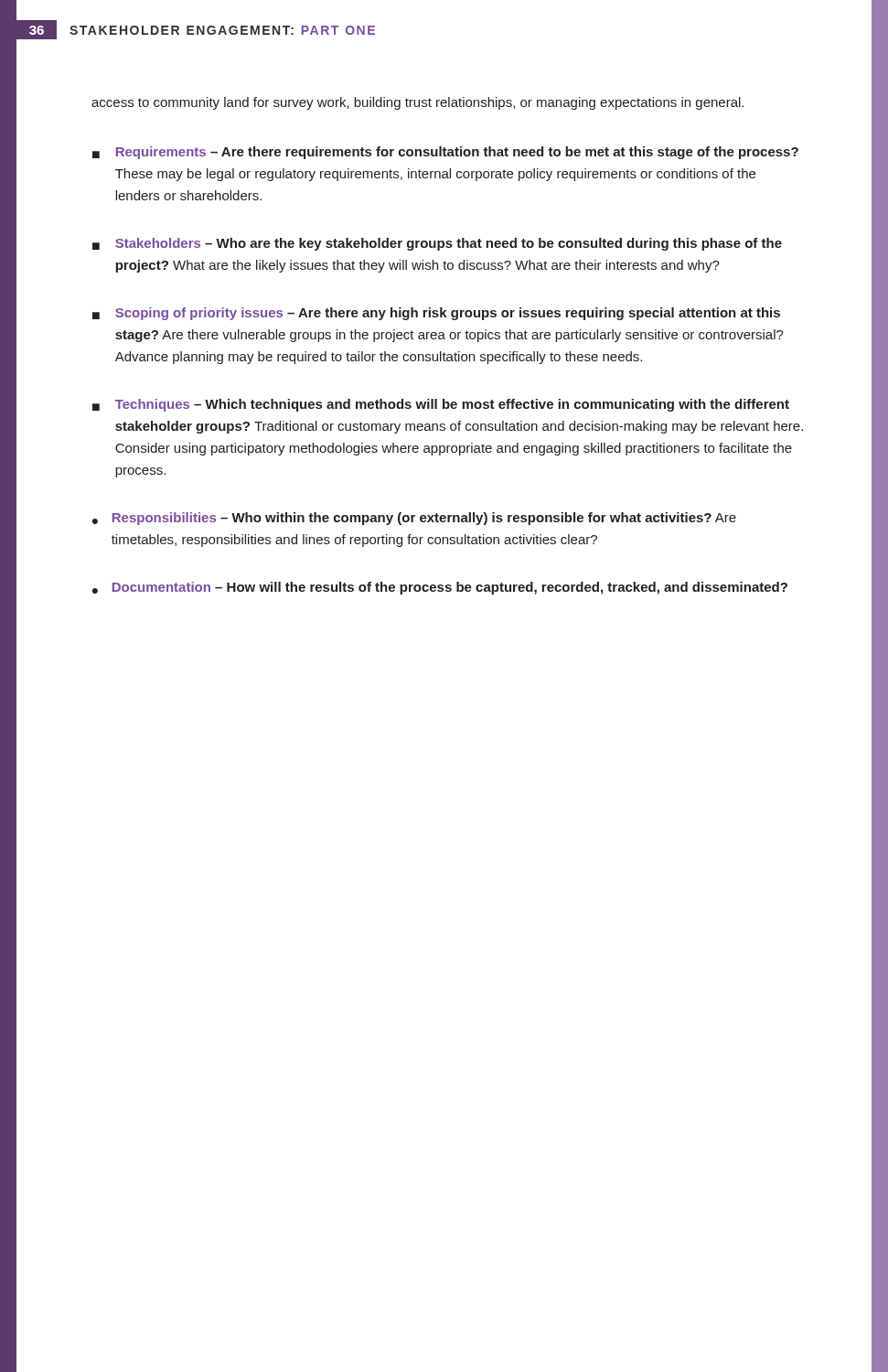
Task: Where is the passage that starts "• Documentation – How will the"?
Action: click(x=440, y=591)
